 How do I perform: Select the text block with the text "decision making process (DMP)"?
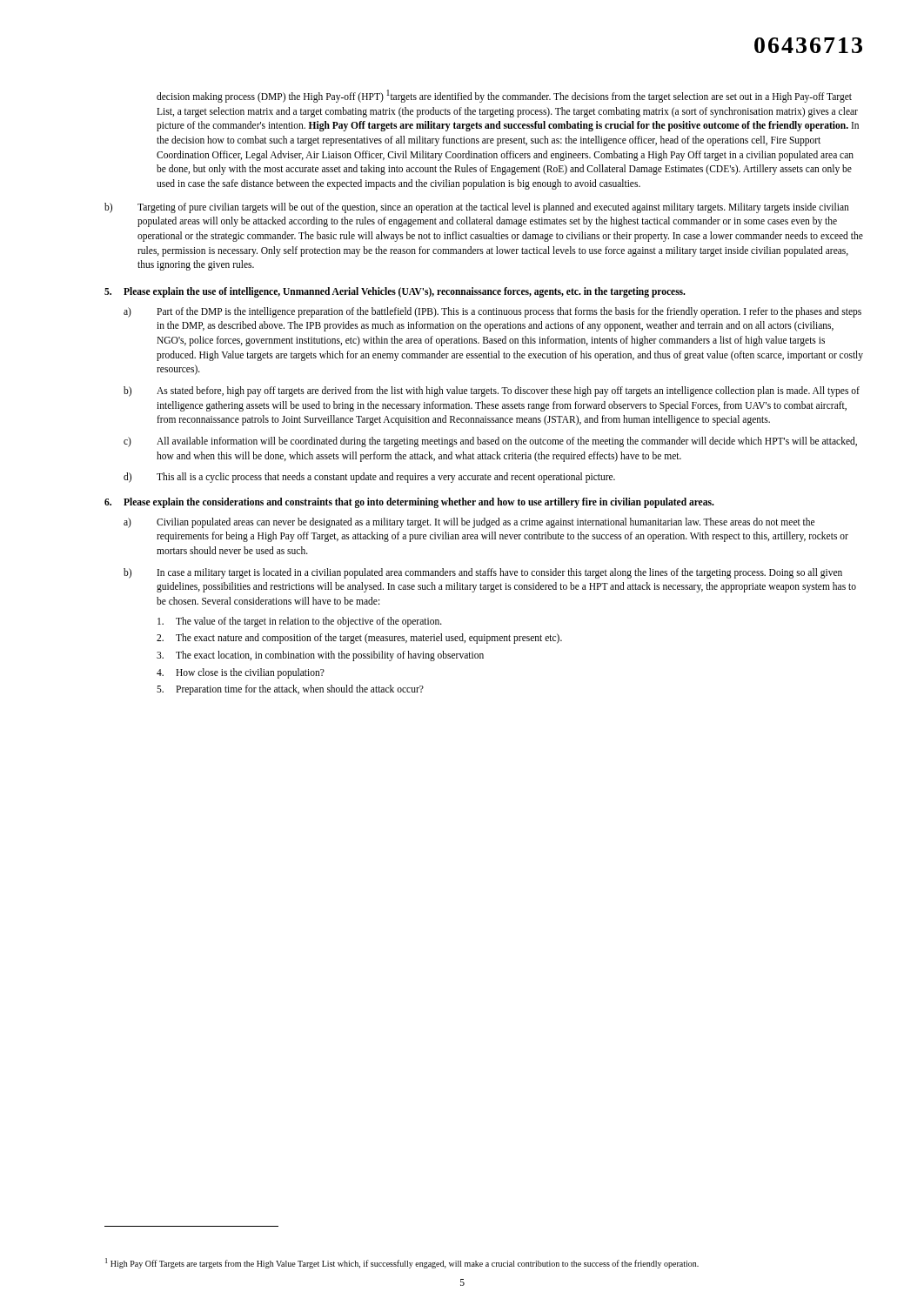[508, 138]
